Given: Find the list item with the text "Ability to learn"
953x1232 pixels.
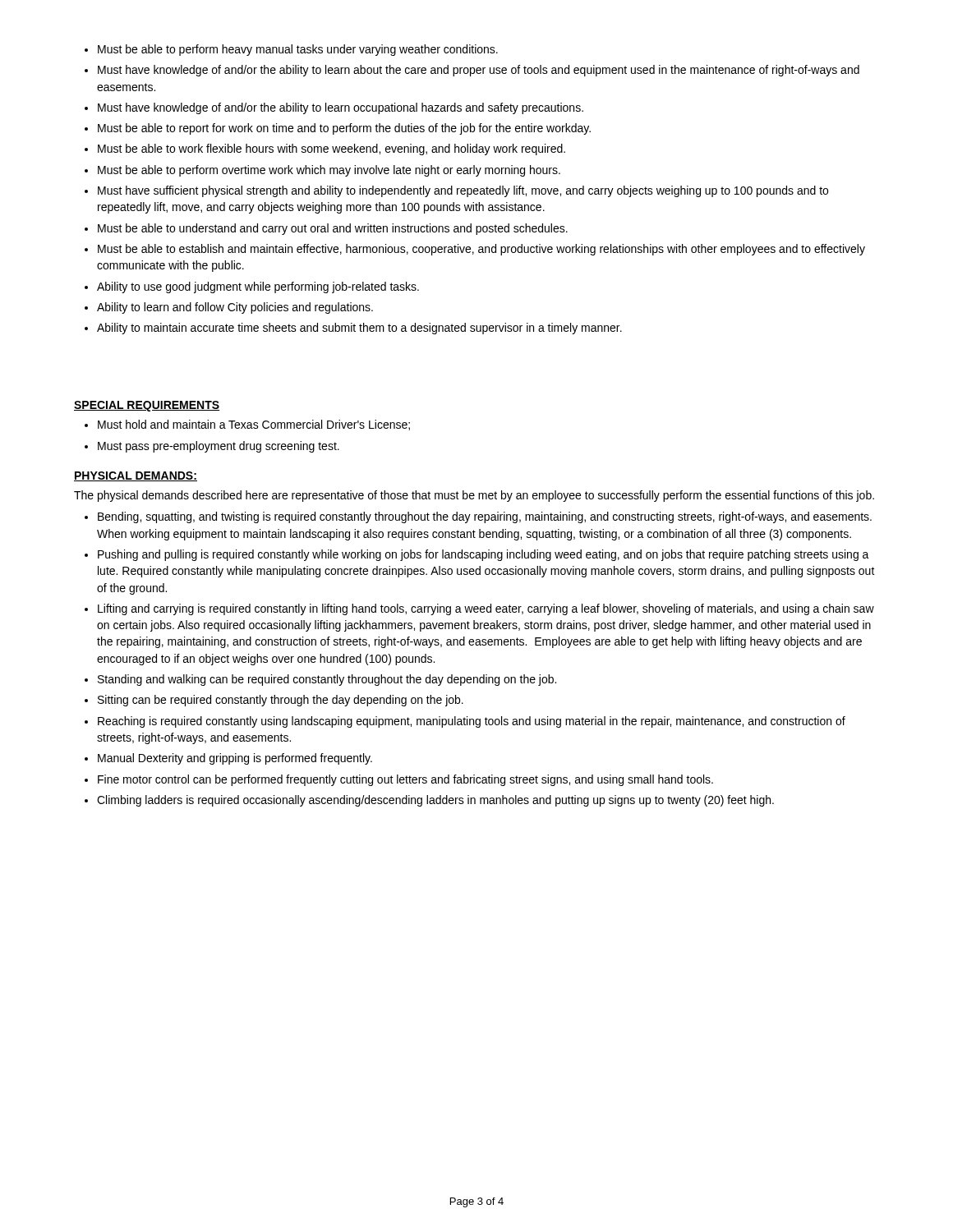Looking at the screenshot, I should click(235, 308).
